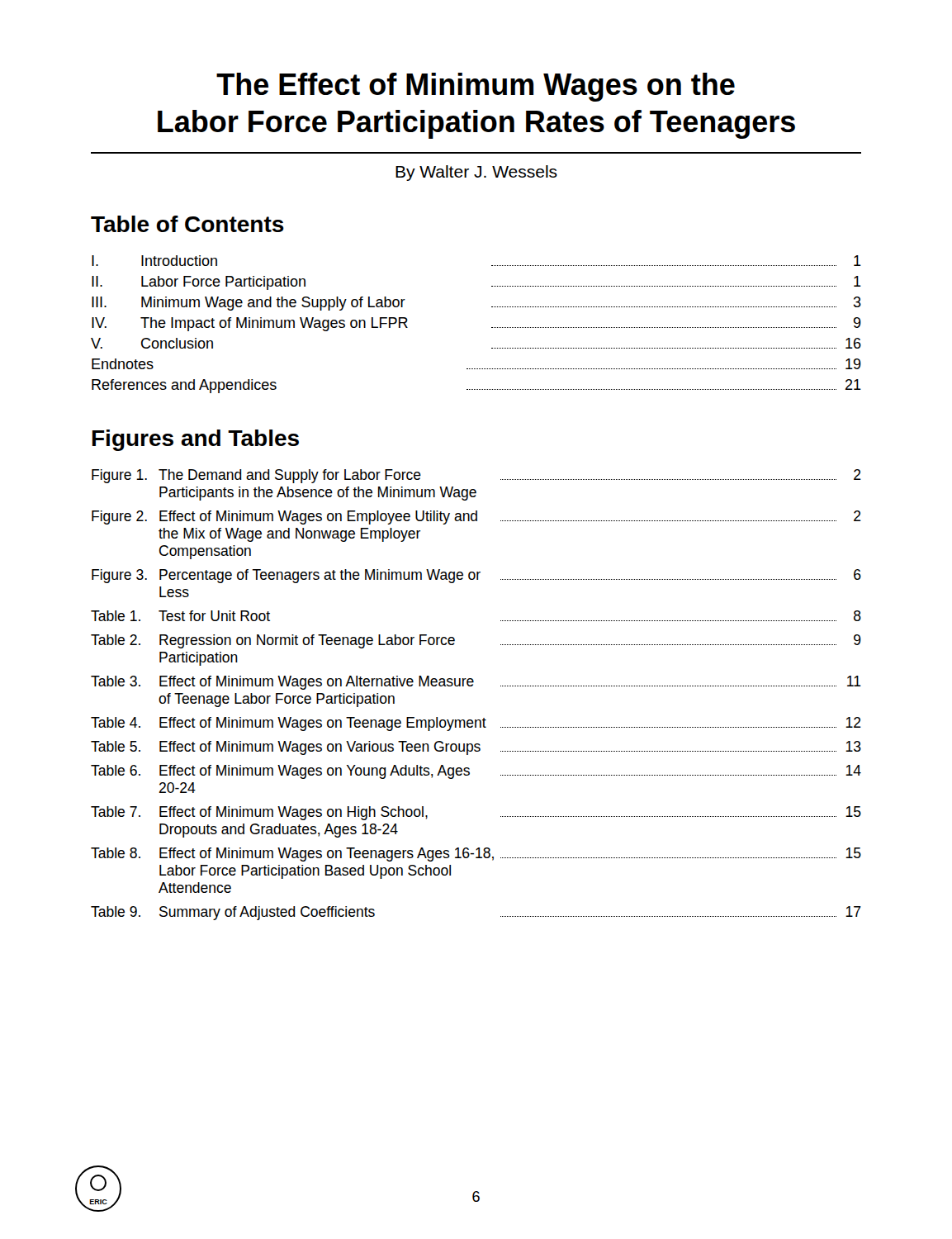The height and width of the screenshot is (1239, 952).
Task: Click a logo
Action: point(98,1190)
